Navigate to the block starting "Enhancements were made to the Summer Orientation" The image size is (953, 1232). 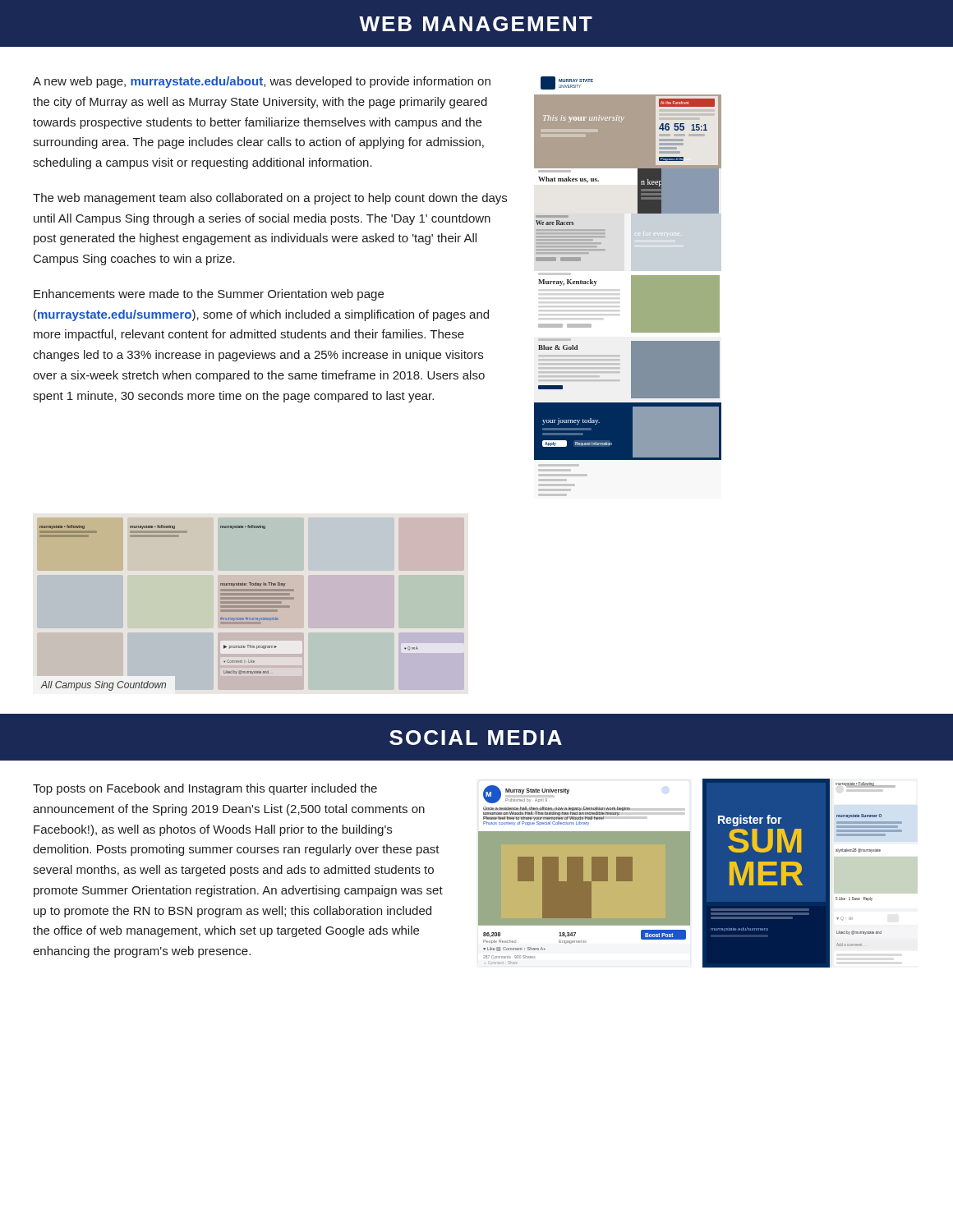[x=261, y=344]
